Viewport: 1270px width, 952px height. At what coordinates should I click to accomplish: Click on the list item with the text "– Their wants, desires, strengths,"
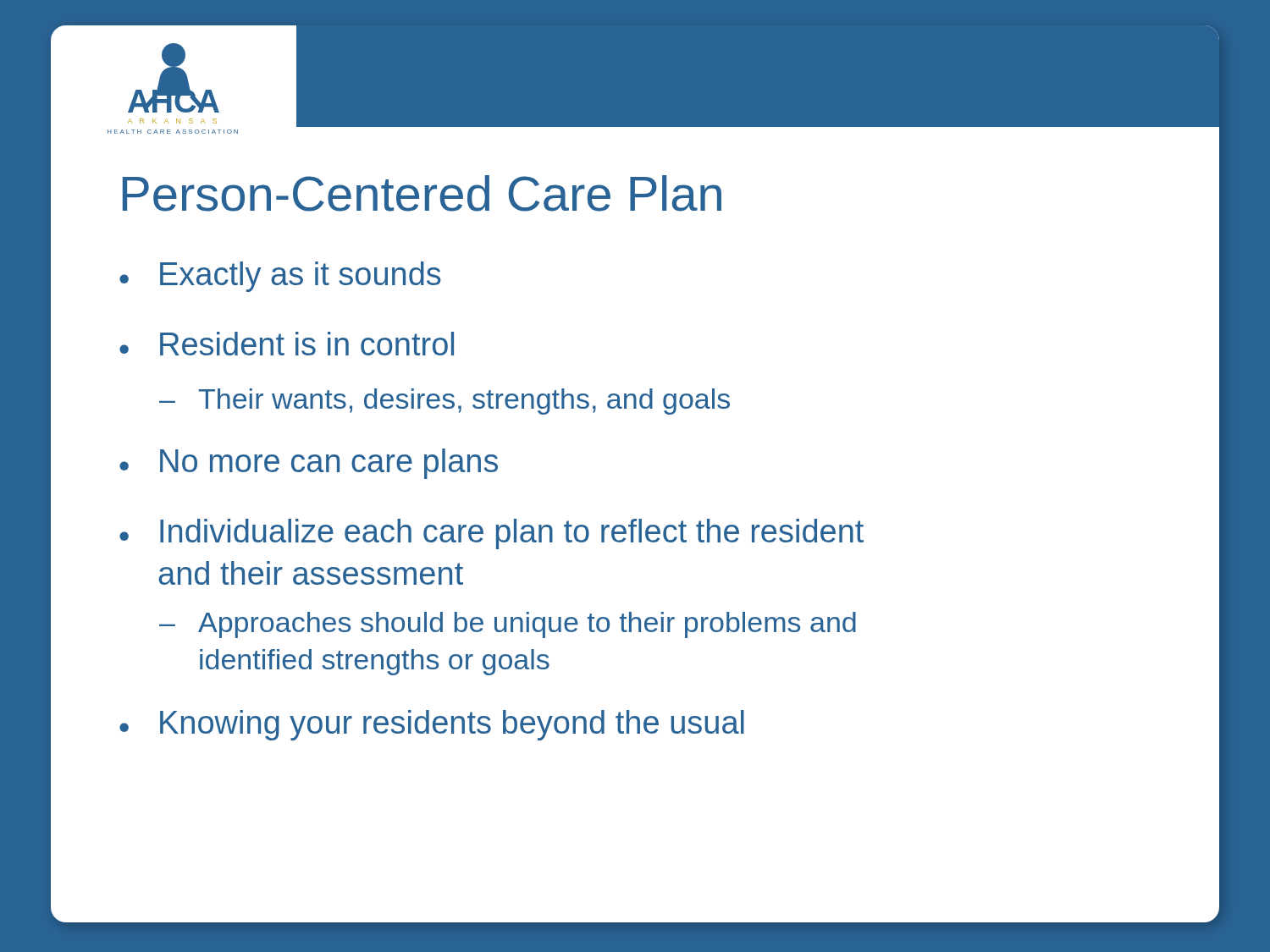pos(668,398)
